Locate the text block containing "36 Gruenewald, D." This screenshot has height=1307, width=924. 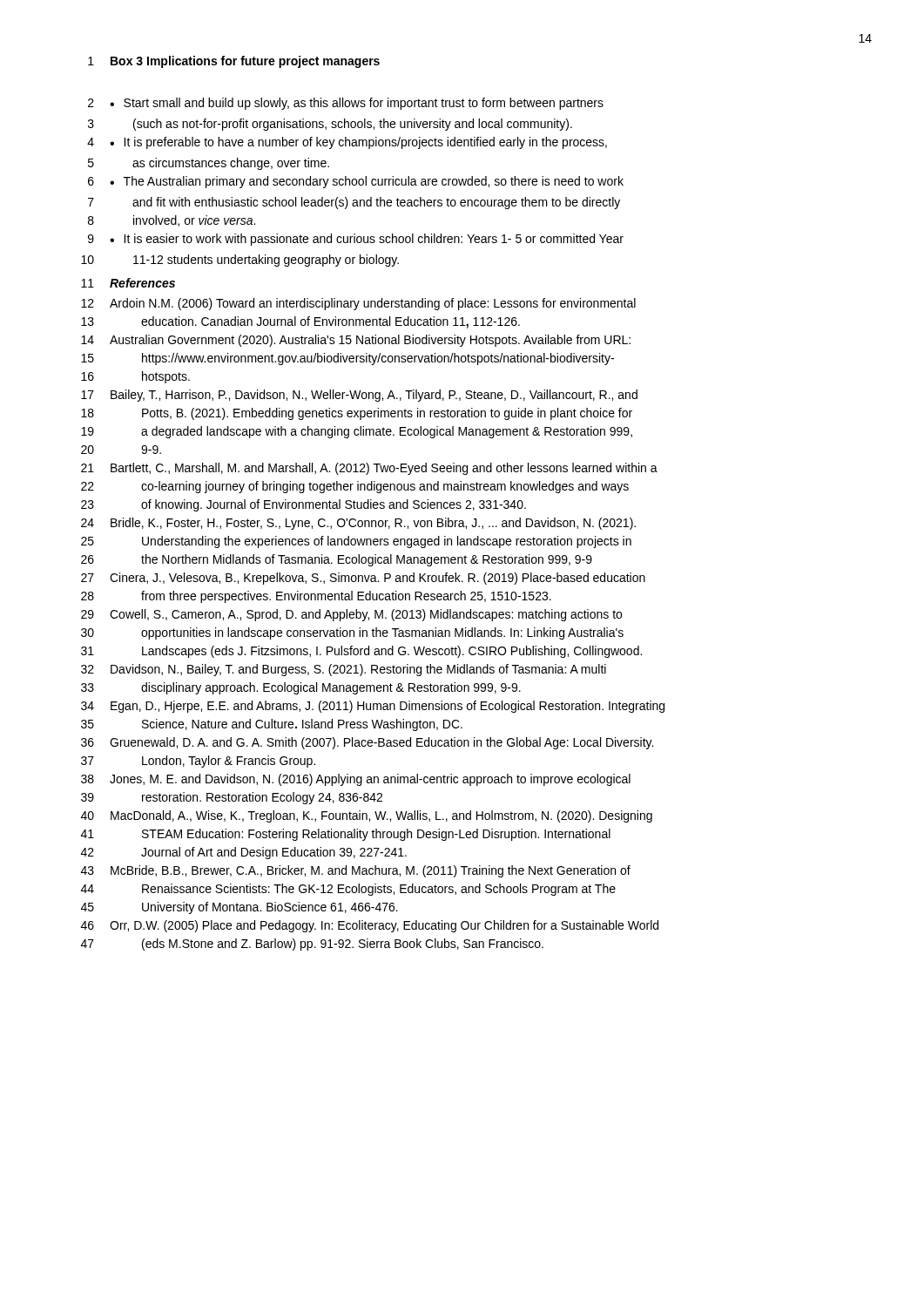click(x=471, y=743)
